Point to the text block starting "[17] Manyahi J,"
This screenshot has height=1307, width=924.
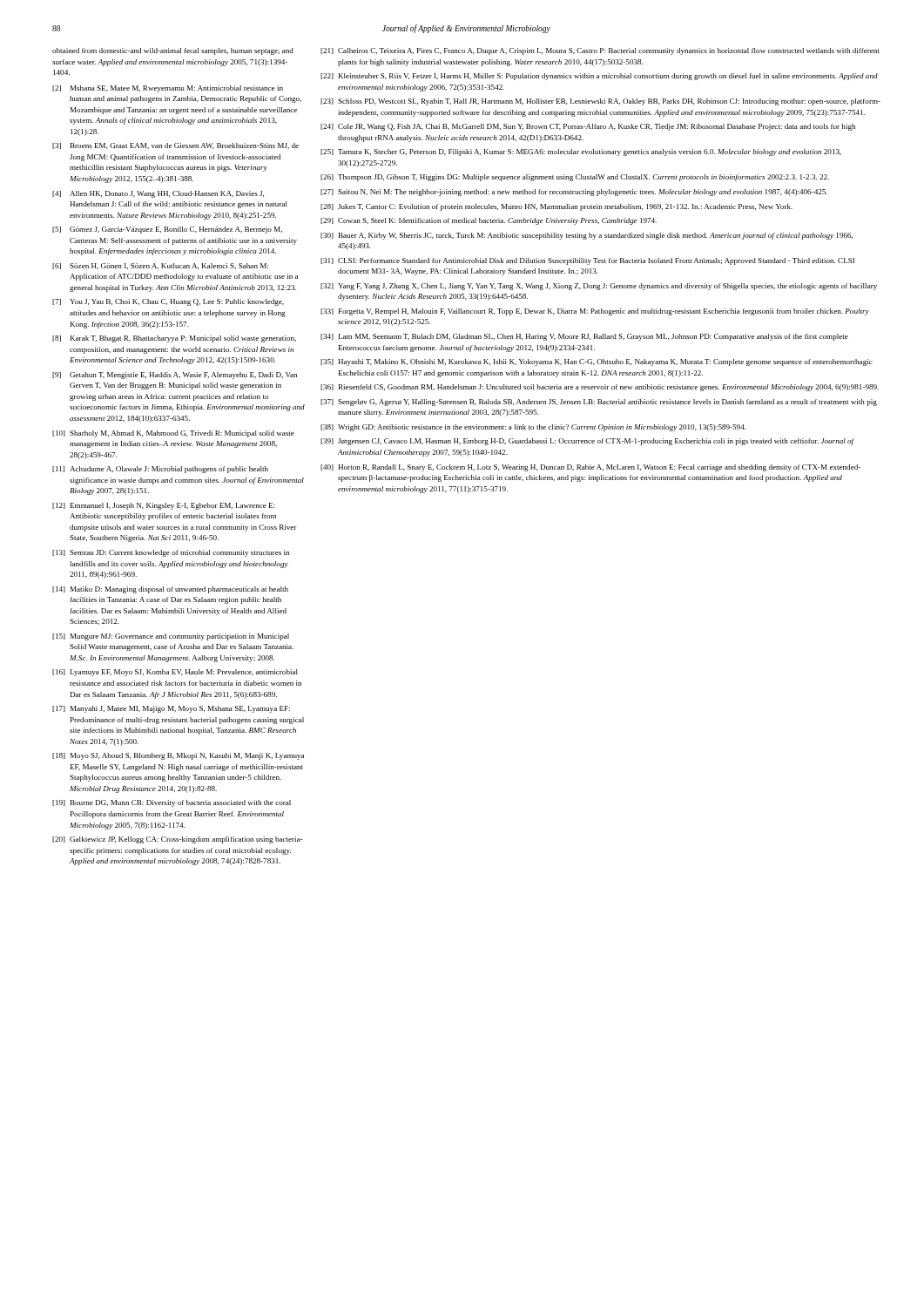pos(179,725)
